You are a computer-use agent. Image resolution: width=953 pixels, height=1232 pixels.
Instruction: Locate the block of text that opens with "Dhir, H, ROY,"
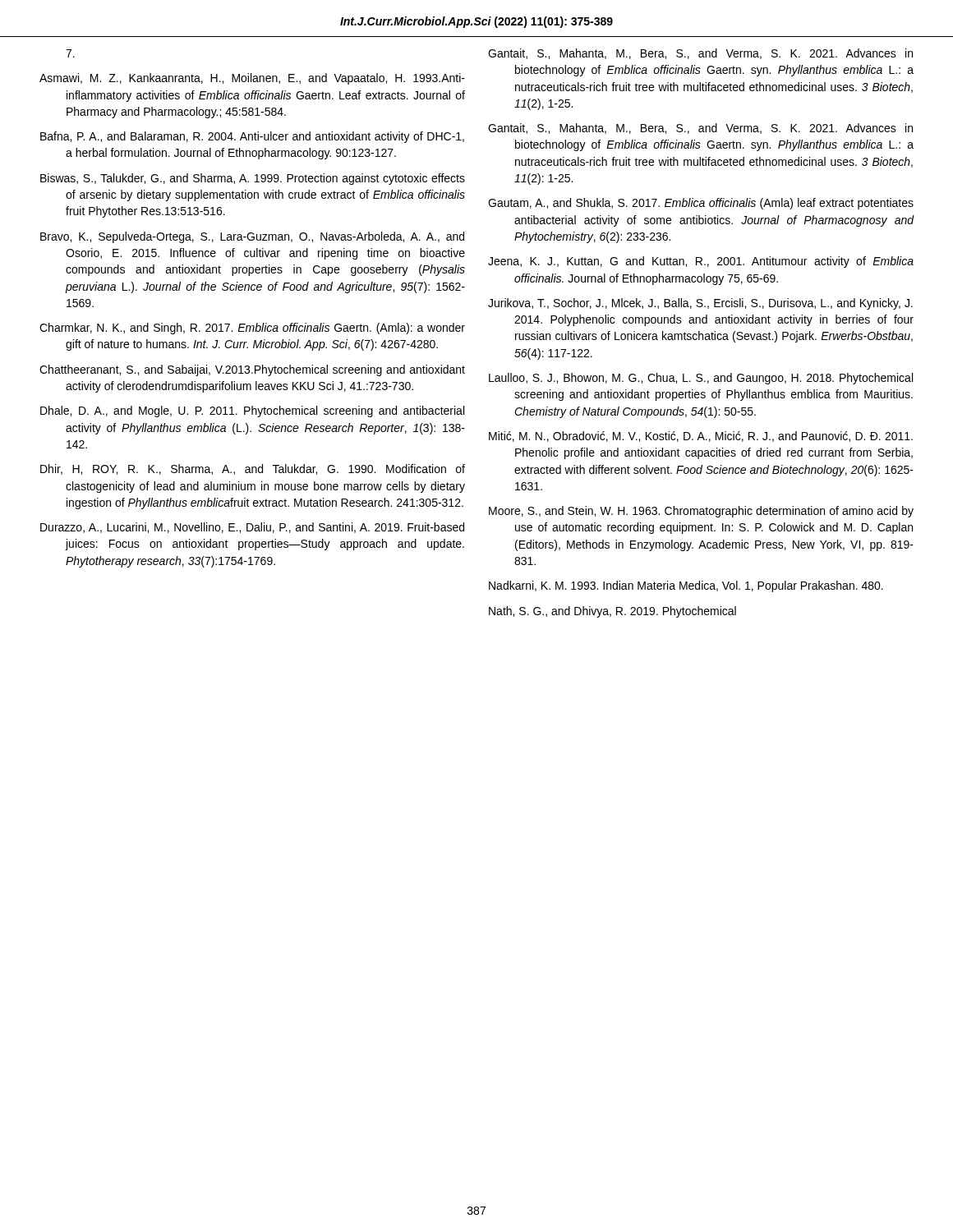point(252,486)
